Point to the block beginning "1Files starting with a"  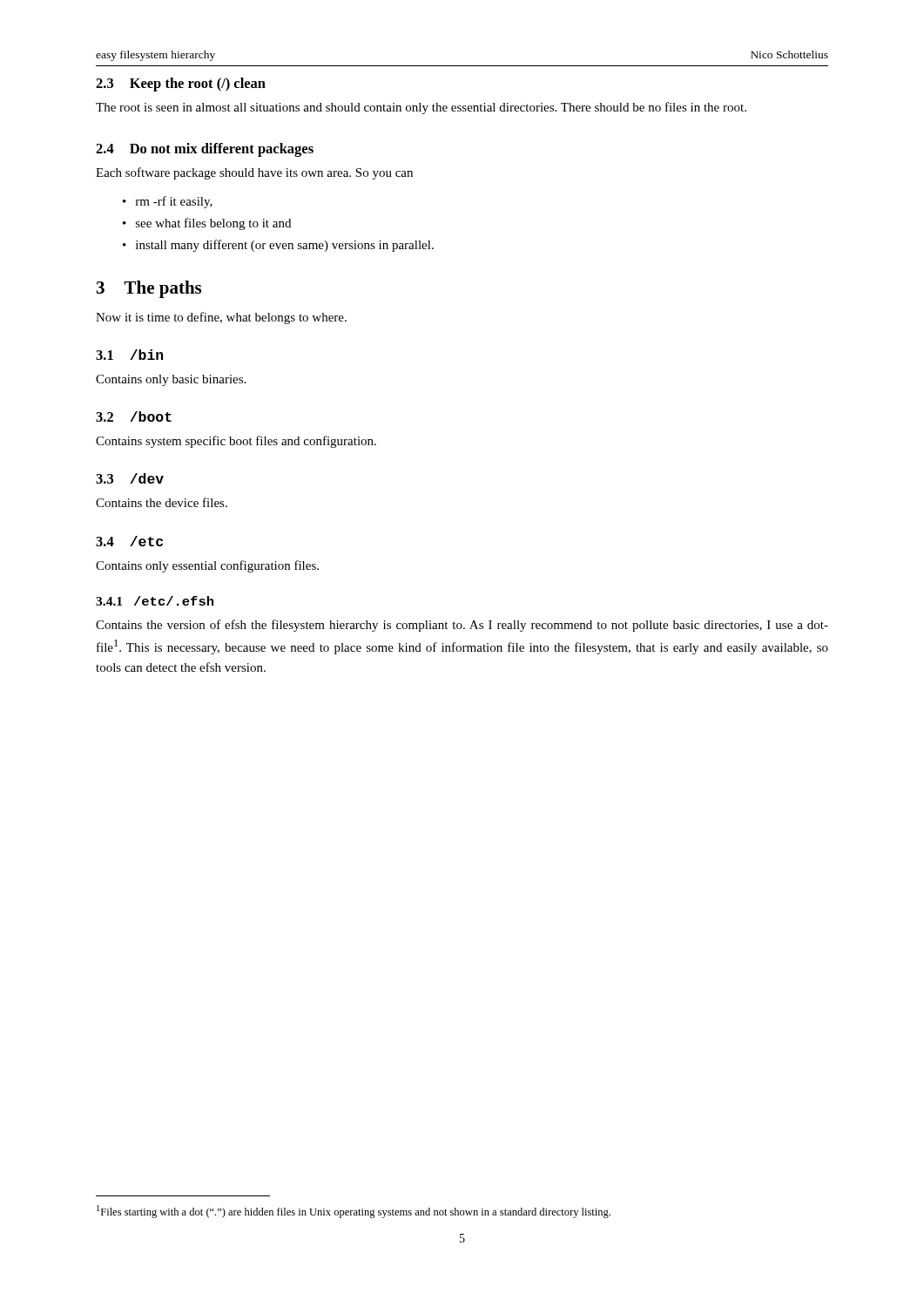[x=354, y=1211]
